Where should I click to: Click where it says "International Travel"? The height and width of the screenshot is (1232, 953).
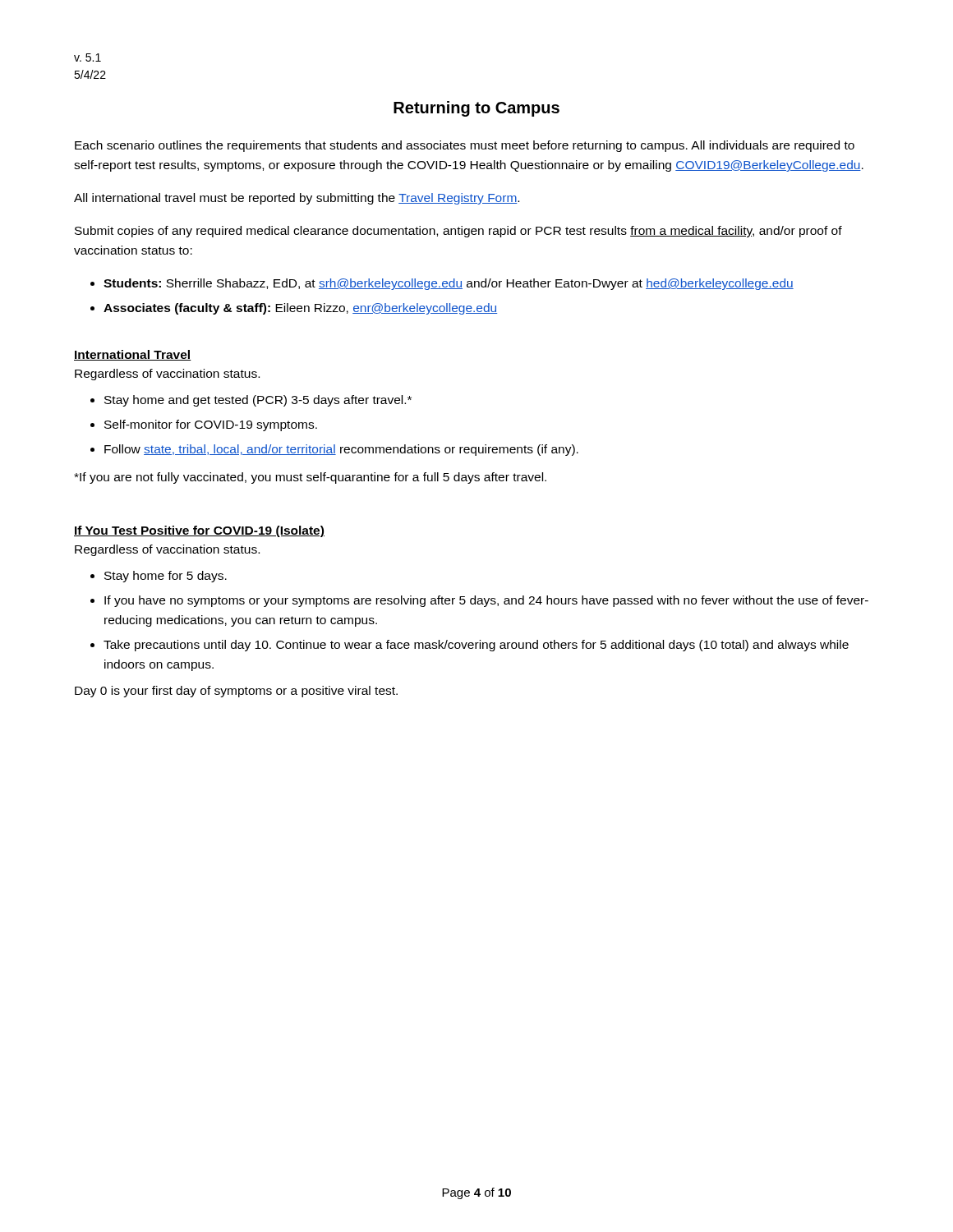coord(132,355)
